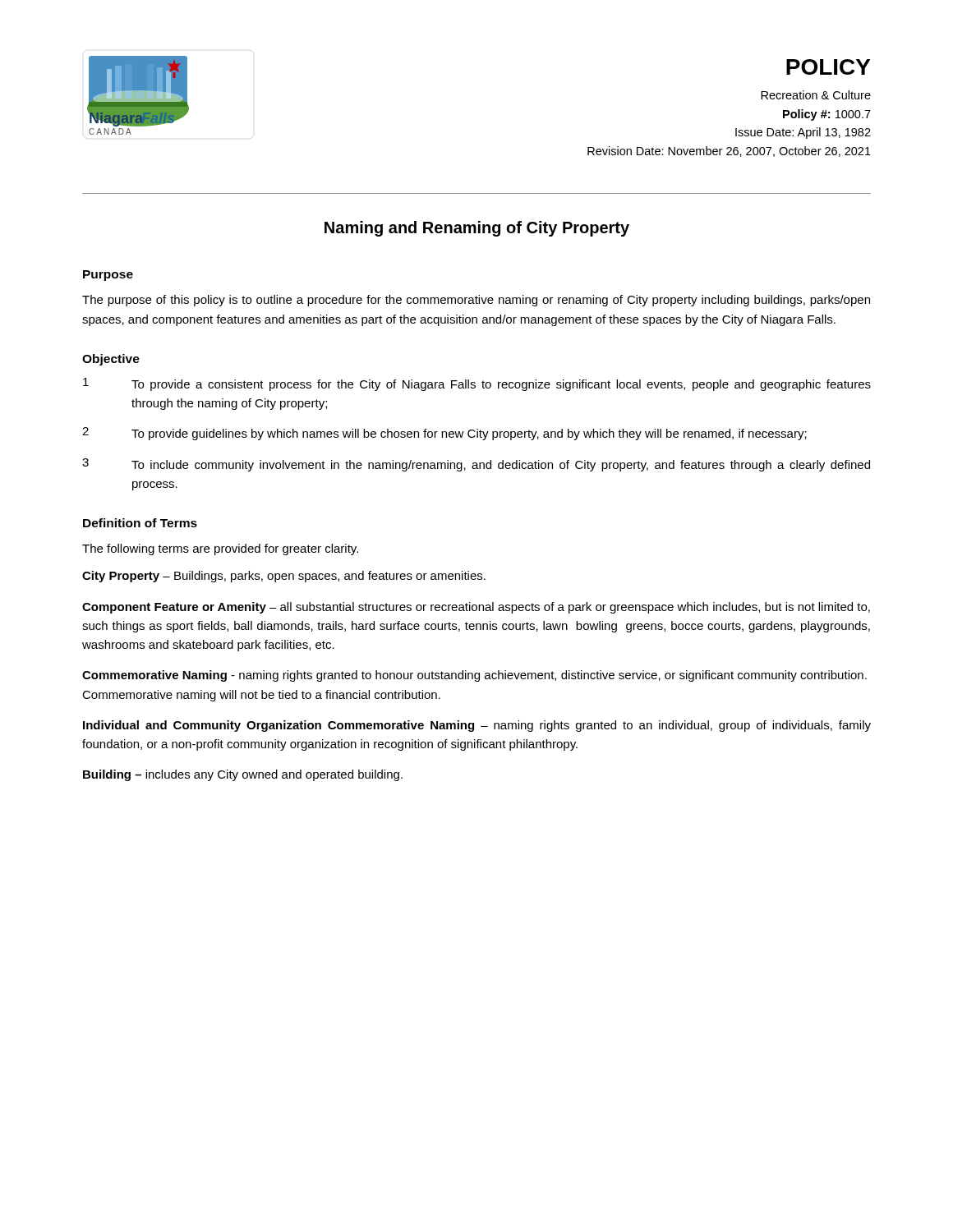Navigate to the block starting "Component Feature or Amenity – all substantial structures"
Screen dimensions: 1232x953
[x=476, y=625]
